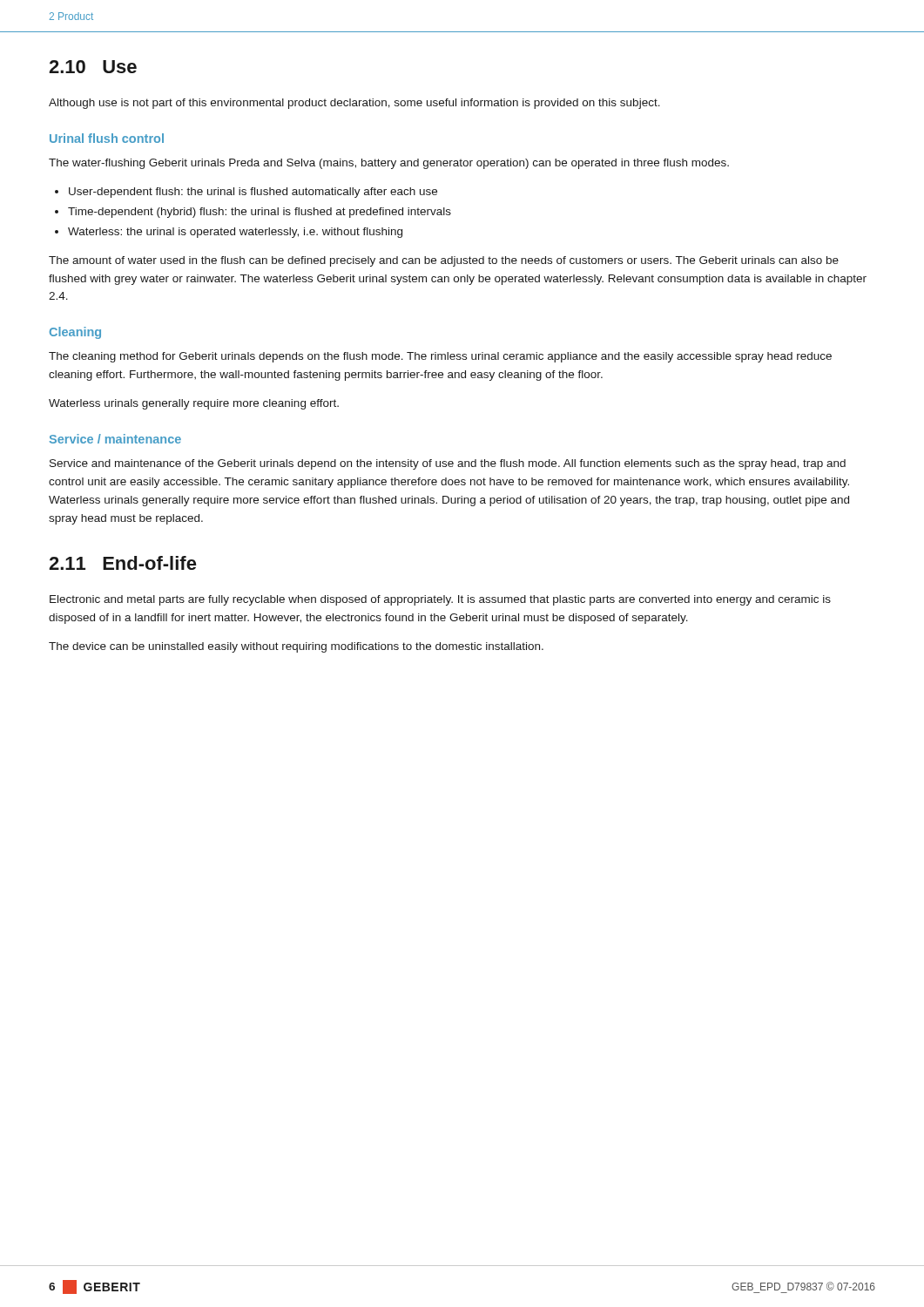Find the section header with the text "Service / maintenance"
This screenshot has width=924, height=1307.
[115, 439]
